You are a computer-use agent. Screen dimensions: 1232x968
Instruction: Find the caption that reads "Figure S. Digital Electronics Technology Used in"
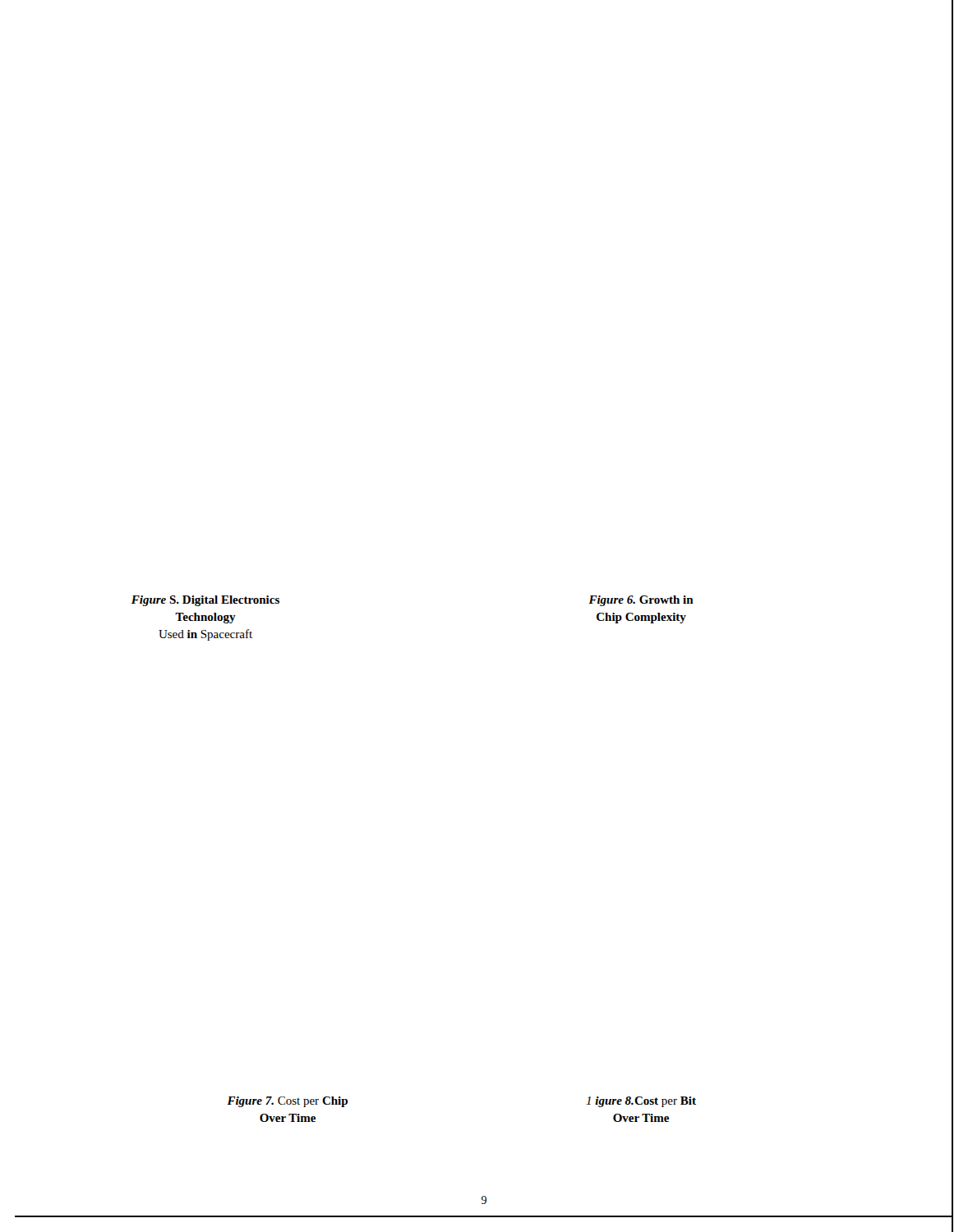coord(205,617)
